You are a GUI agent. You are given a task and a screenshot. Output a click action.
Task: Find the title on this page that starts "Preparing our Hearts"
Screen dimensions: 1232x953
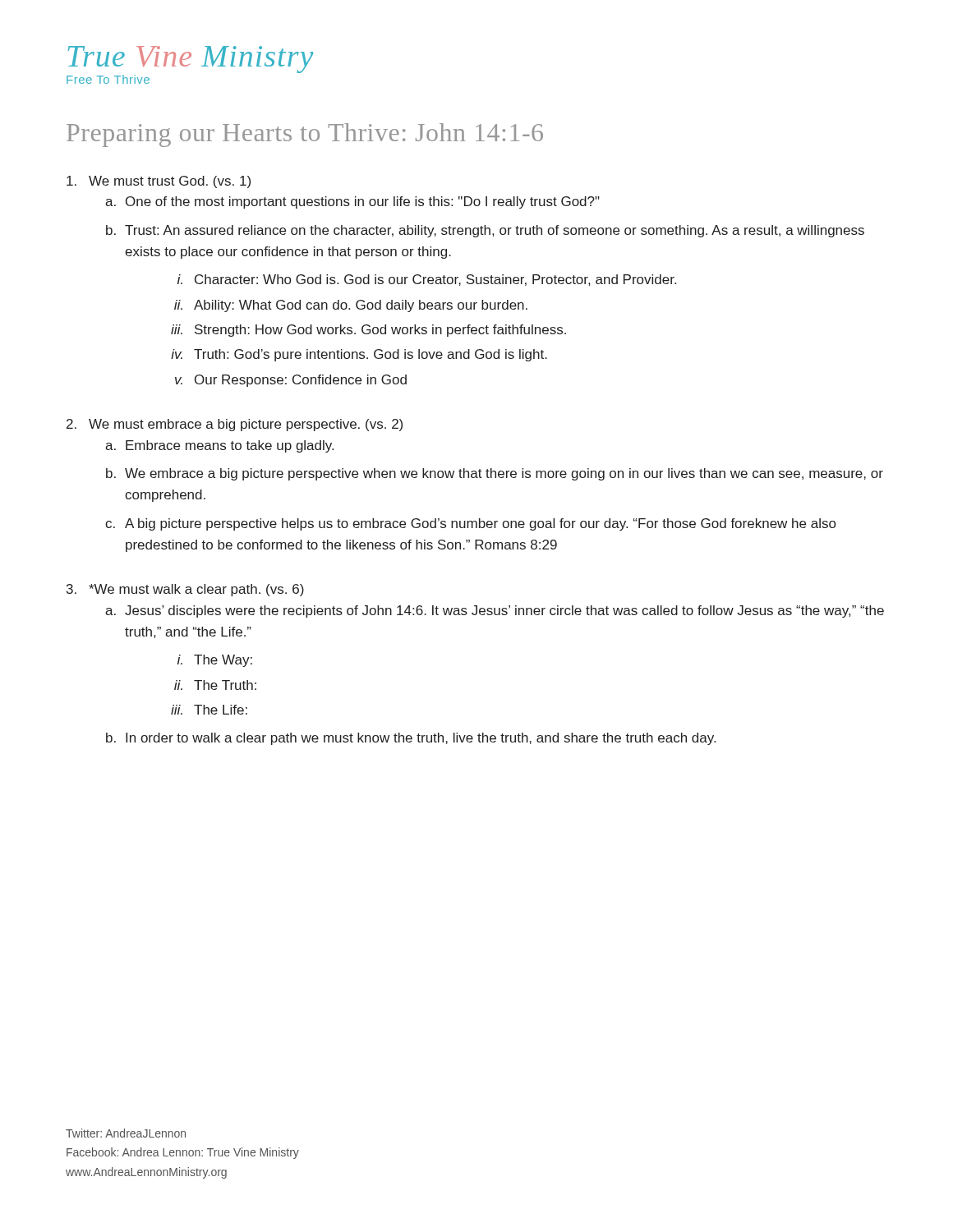tap(305, 132)
